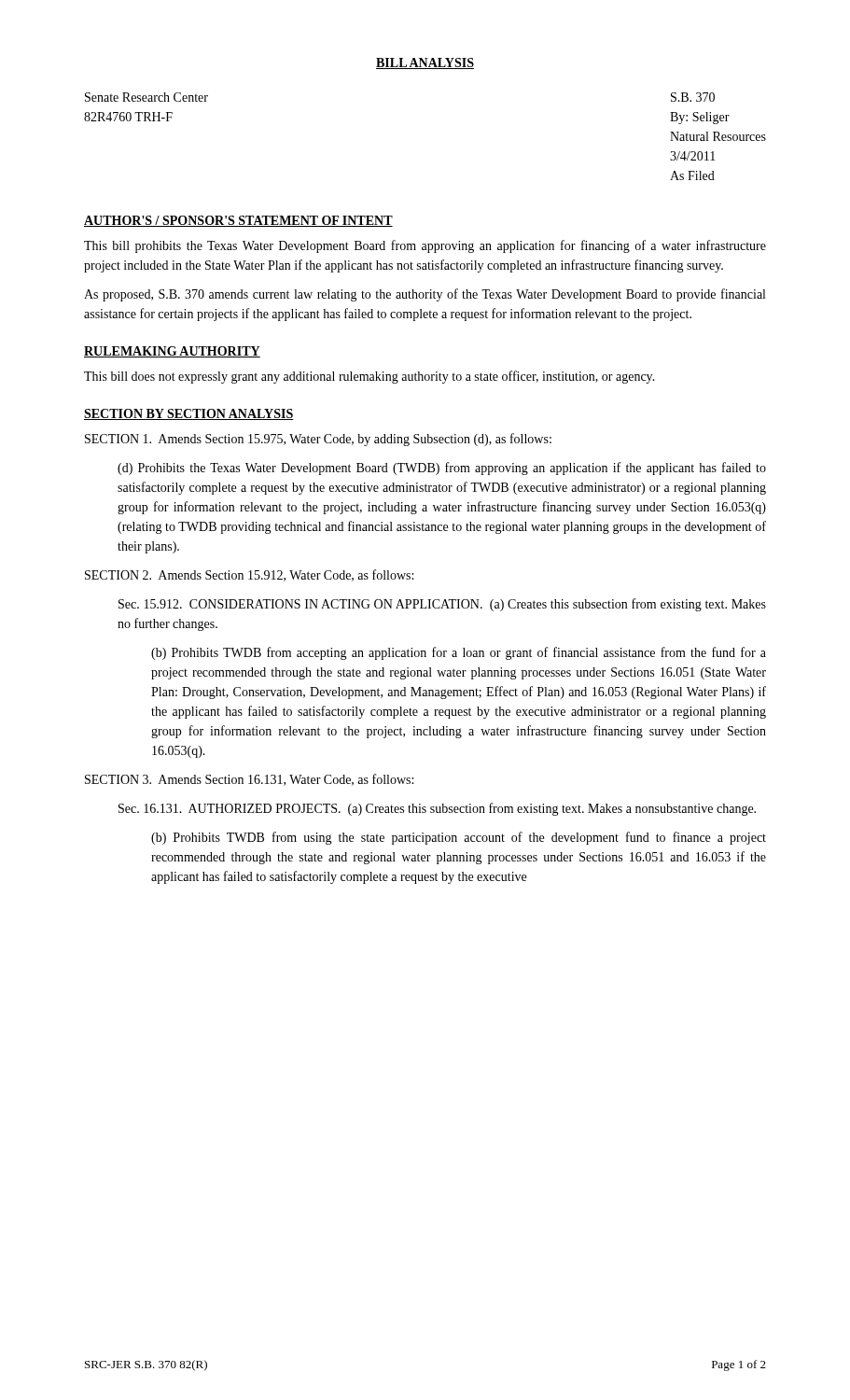Click on the text block that says "SECTION 1. Amends Section 15.975,"
850x1400 pixels.
[318, 439]
